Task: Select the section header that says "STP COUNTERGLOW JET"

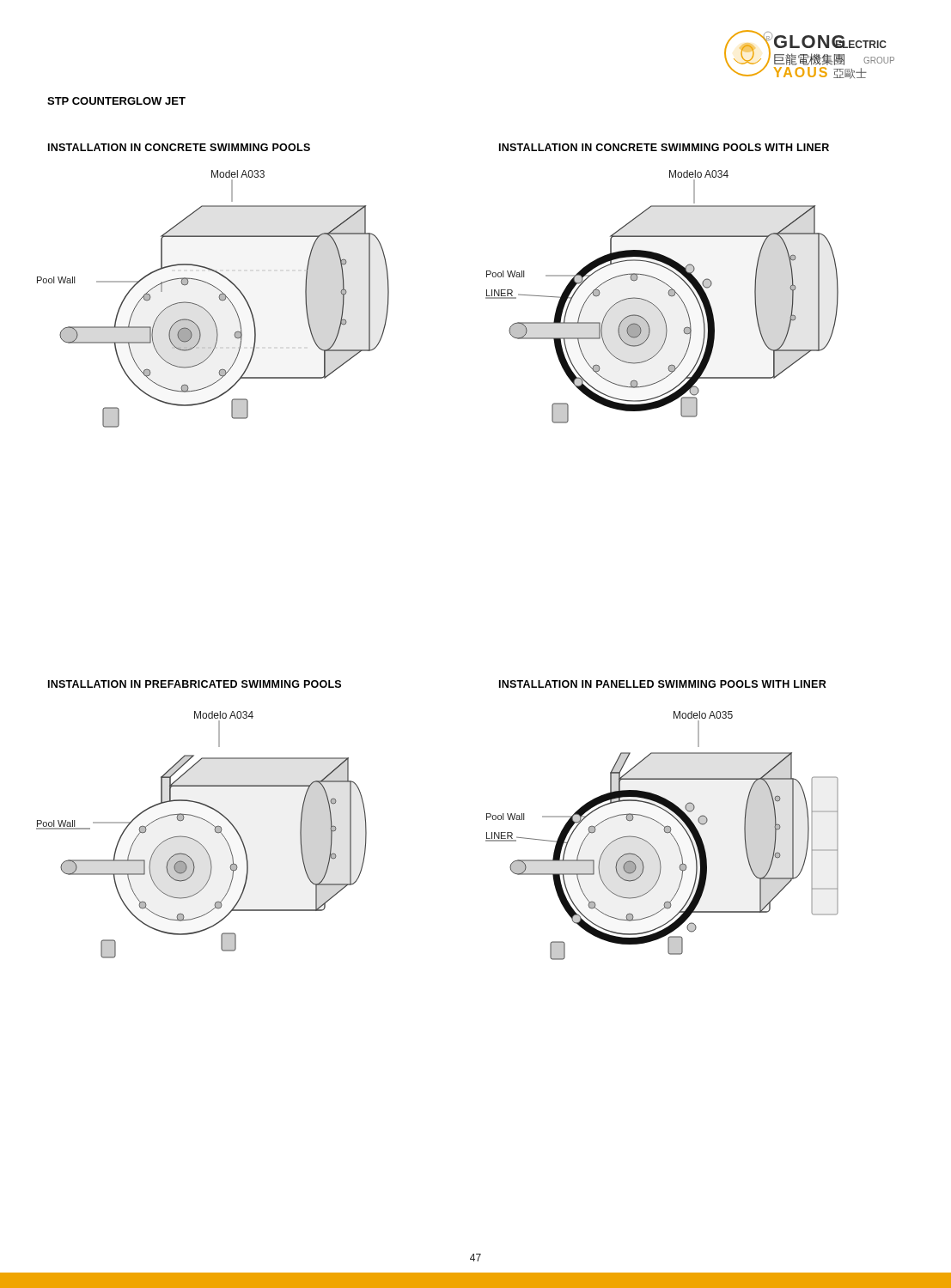Action: click(x=116, y=101)
